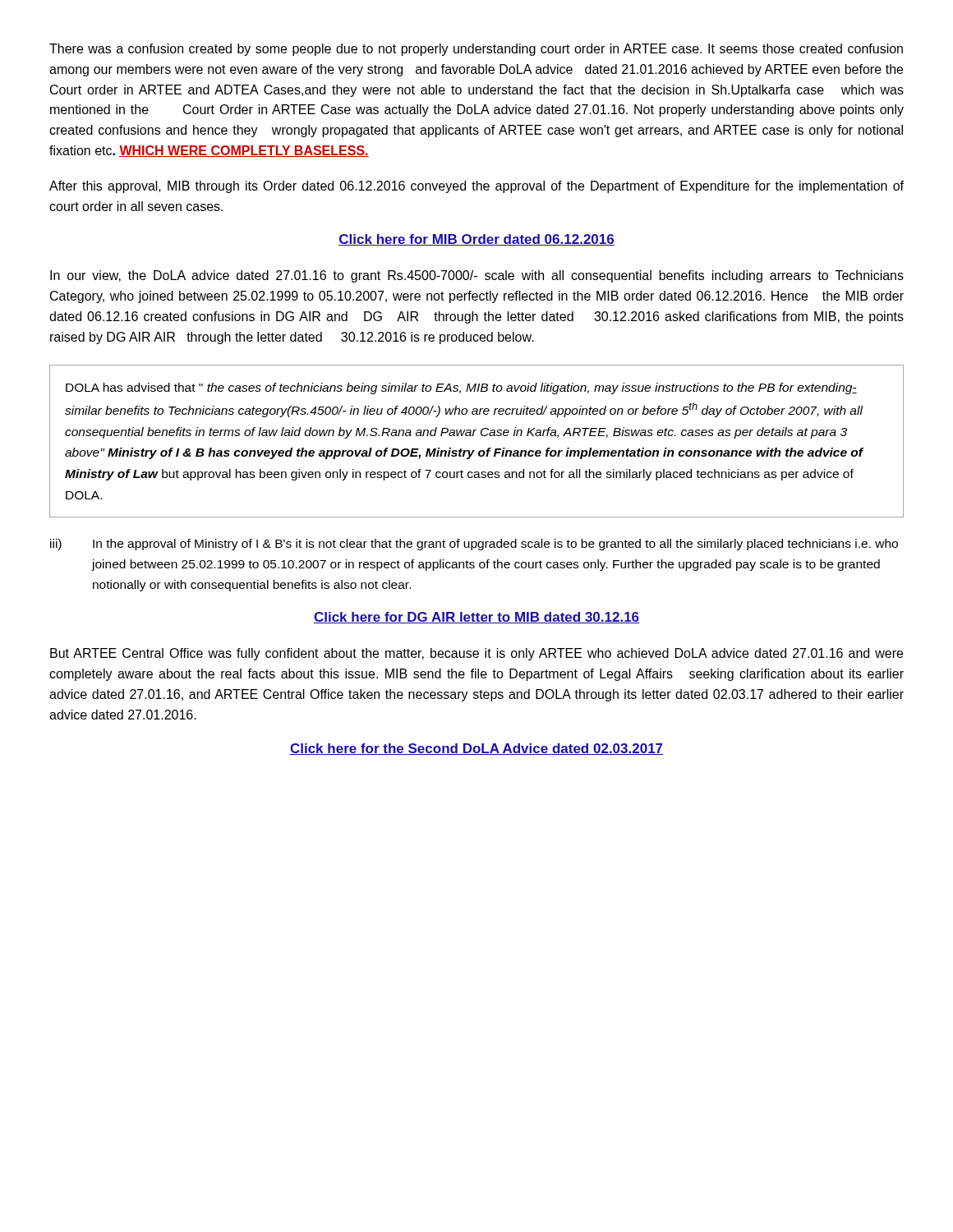
Task: Where is the passage that starts "iii) In the approval of Ministry of"?
Action: pos(476,565)
